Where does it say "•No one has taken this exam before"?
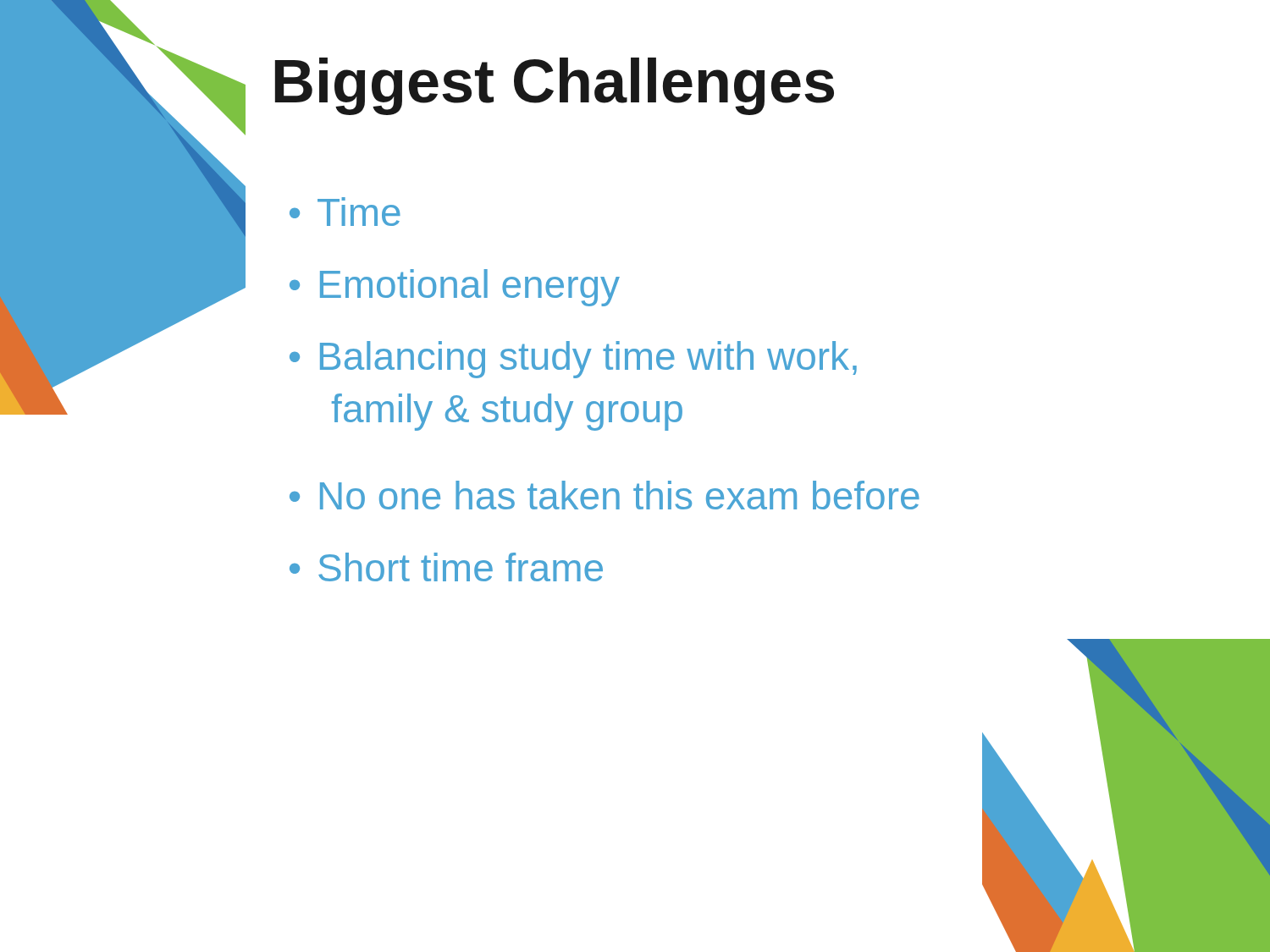The image size is (1270, 952). [604, 496]
